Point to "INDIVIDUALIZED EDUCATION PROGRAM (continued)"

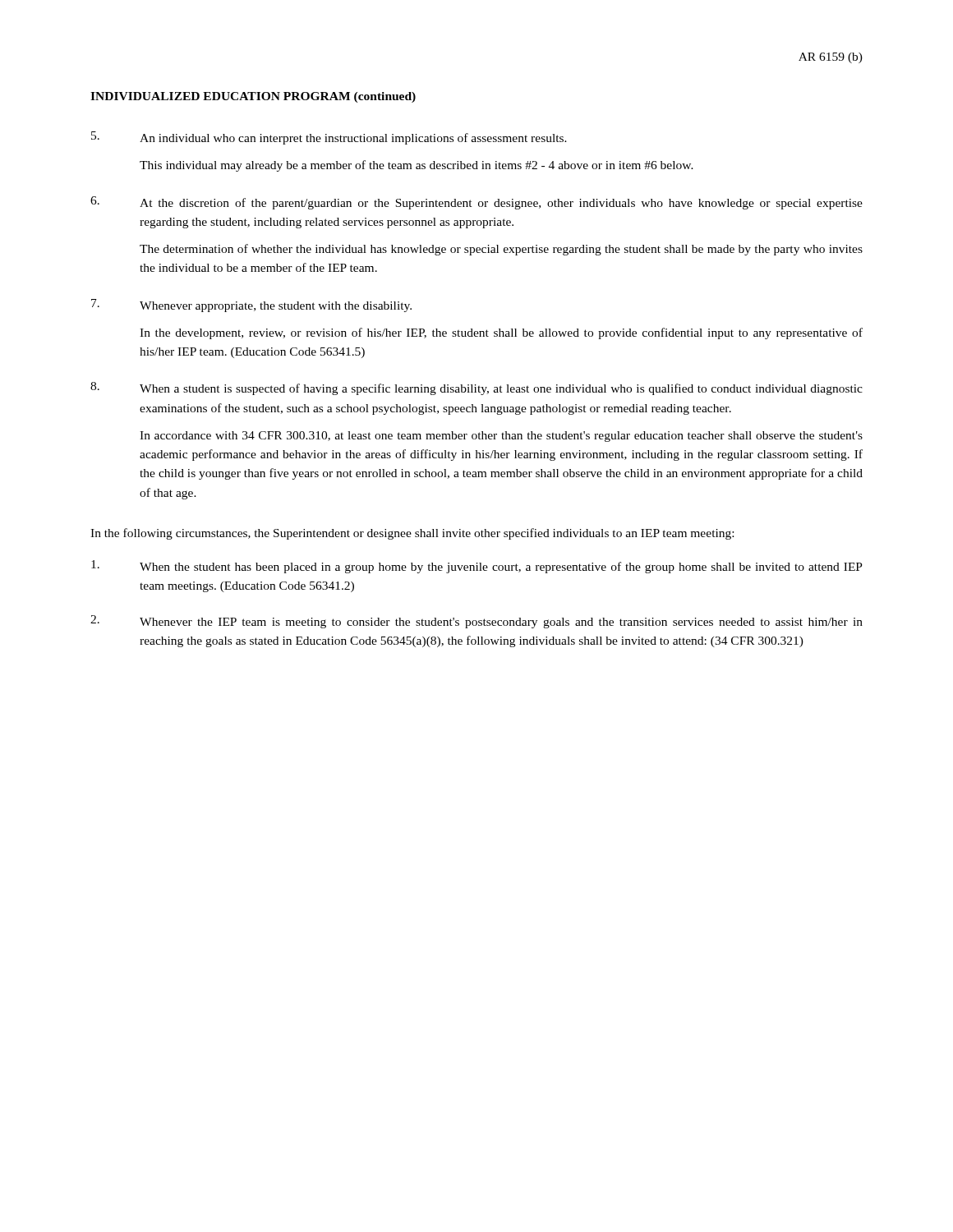[253, 96]
